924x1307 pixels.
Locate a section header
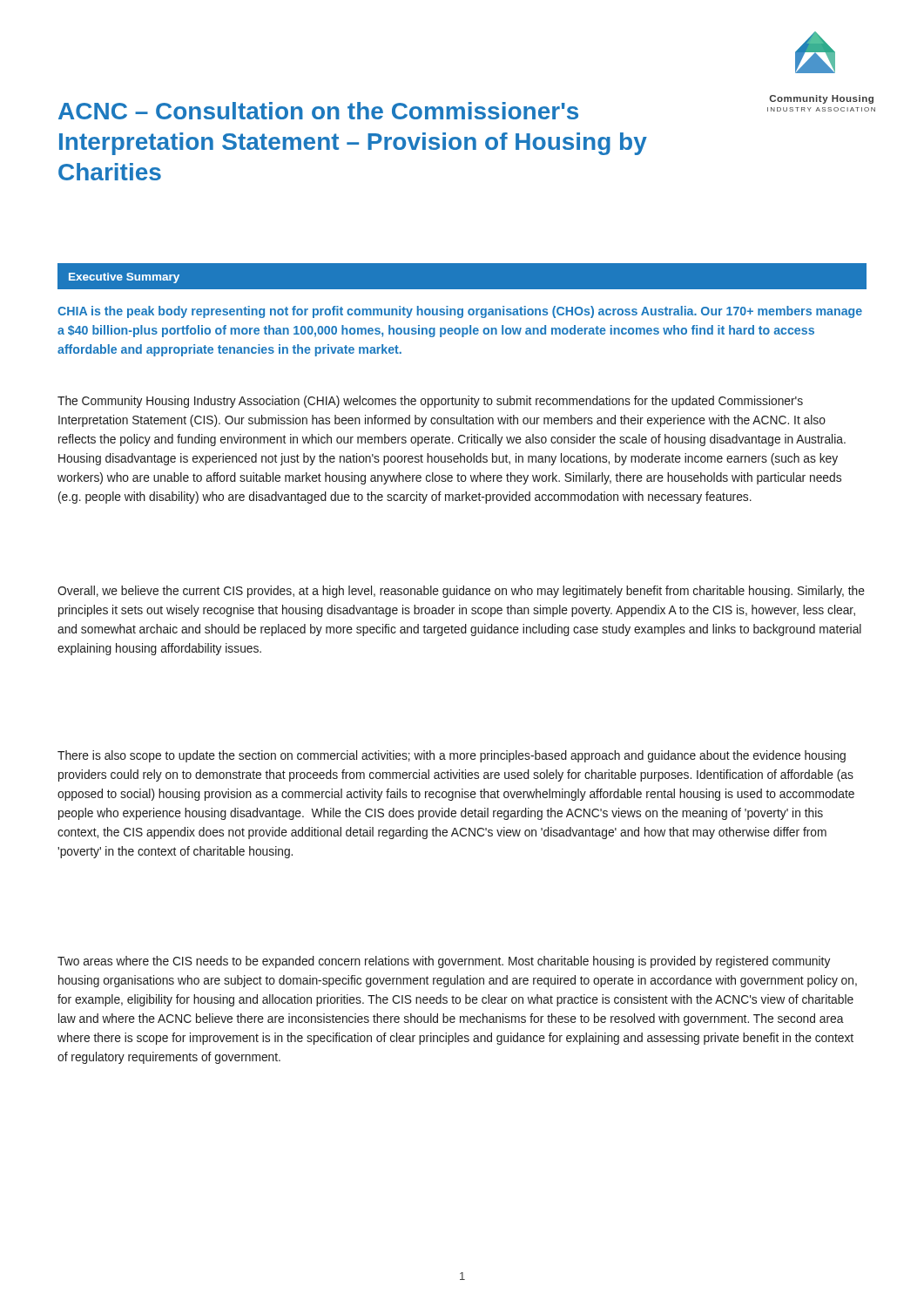tap(124, 277)
